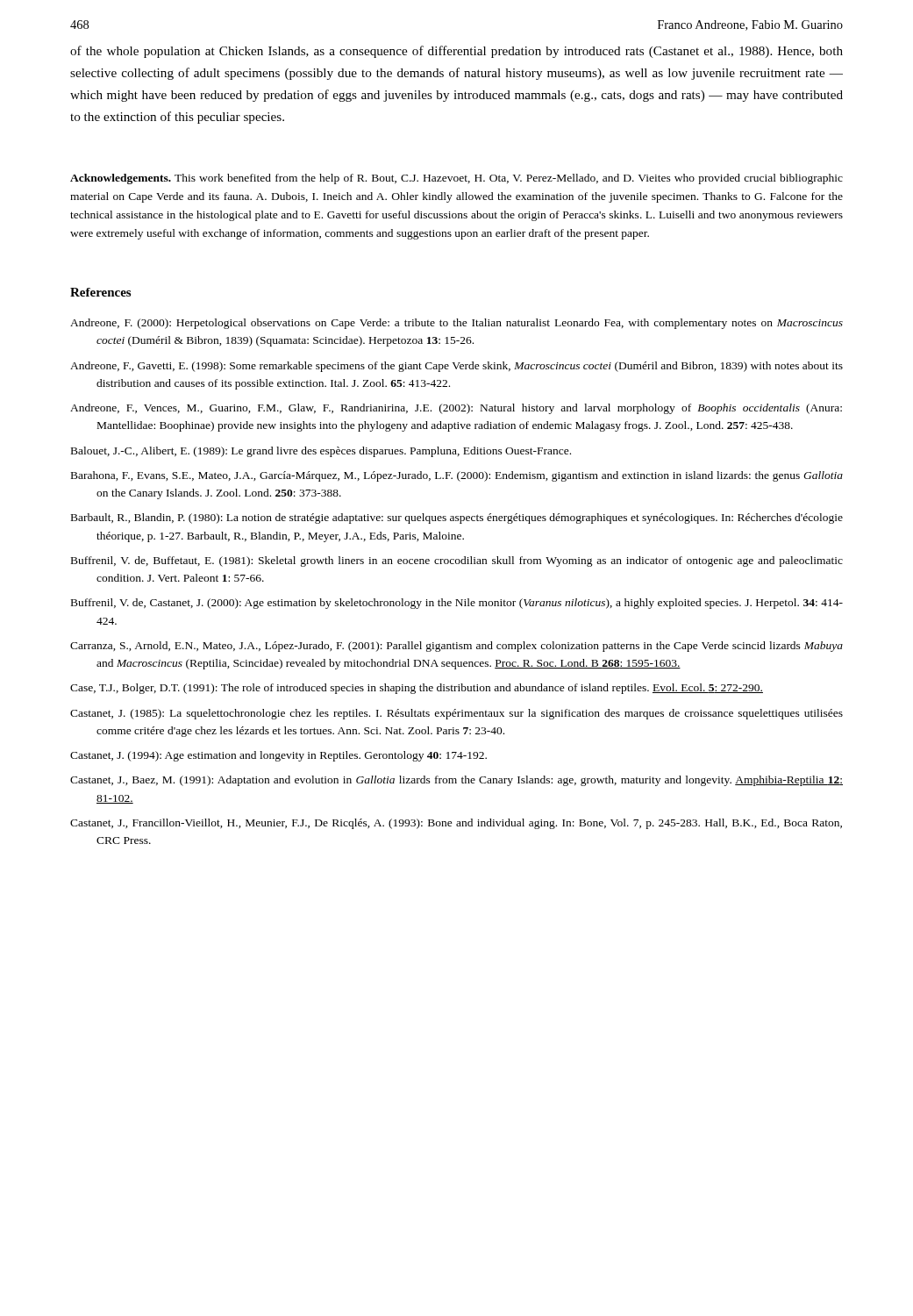Click the passage that begins "Buffrenil, V. de, Castanet, J."
913x1316 pixels.
point(456,611)
